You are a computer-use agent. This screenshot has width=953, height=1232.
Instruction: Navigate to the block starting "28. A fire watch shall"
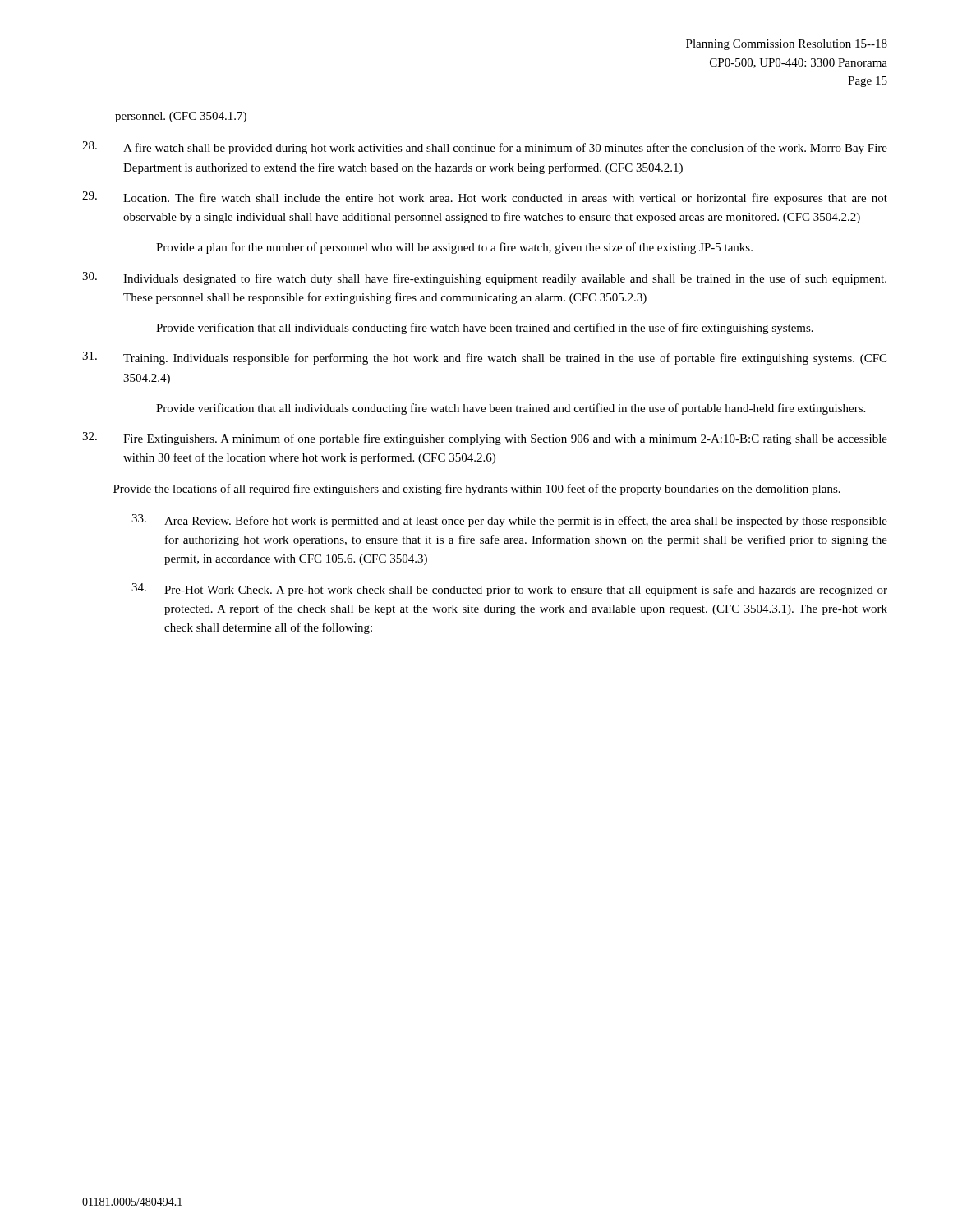[x=485, y=158]
